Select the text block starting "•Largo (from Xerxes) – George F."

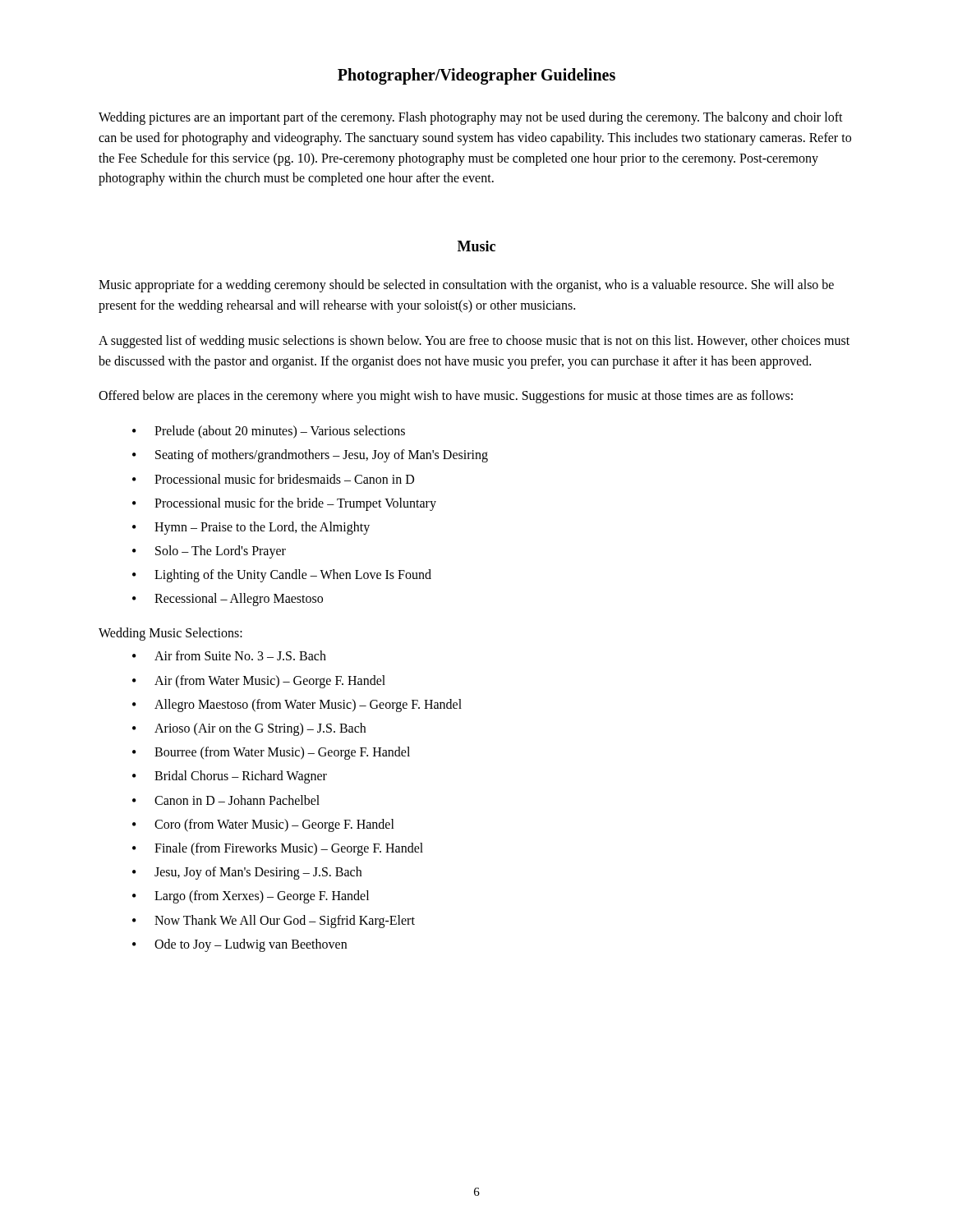250,897
